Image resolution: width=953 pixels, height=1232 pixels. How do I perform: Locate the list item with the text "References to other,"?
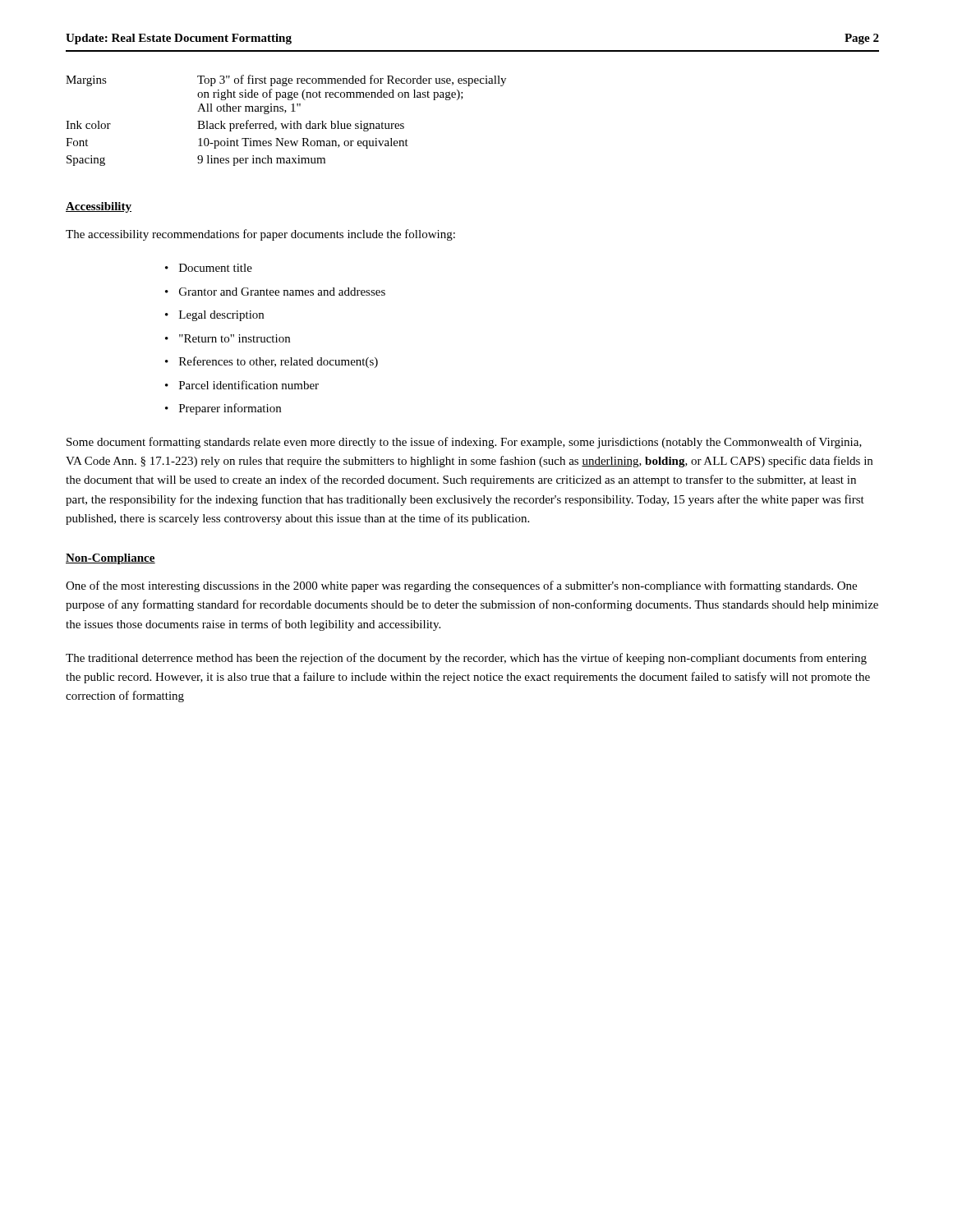(278, 362)
